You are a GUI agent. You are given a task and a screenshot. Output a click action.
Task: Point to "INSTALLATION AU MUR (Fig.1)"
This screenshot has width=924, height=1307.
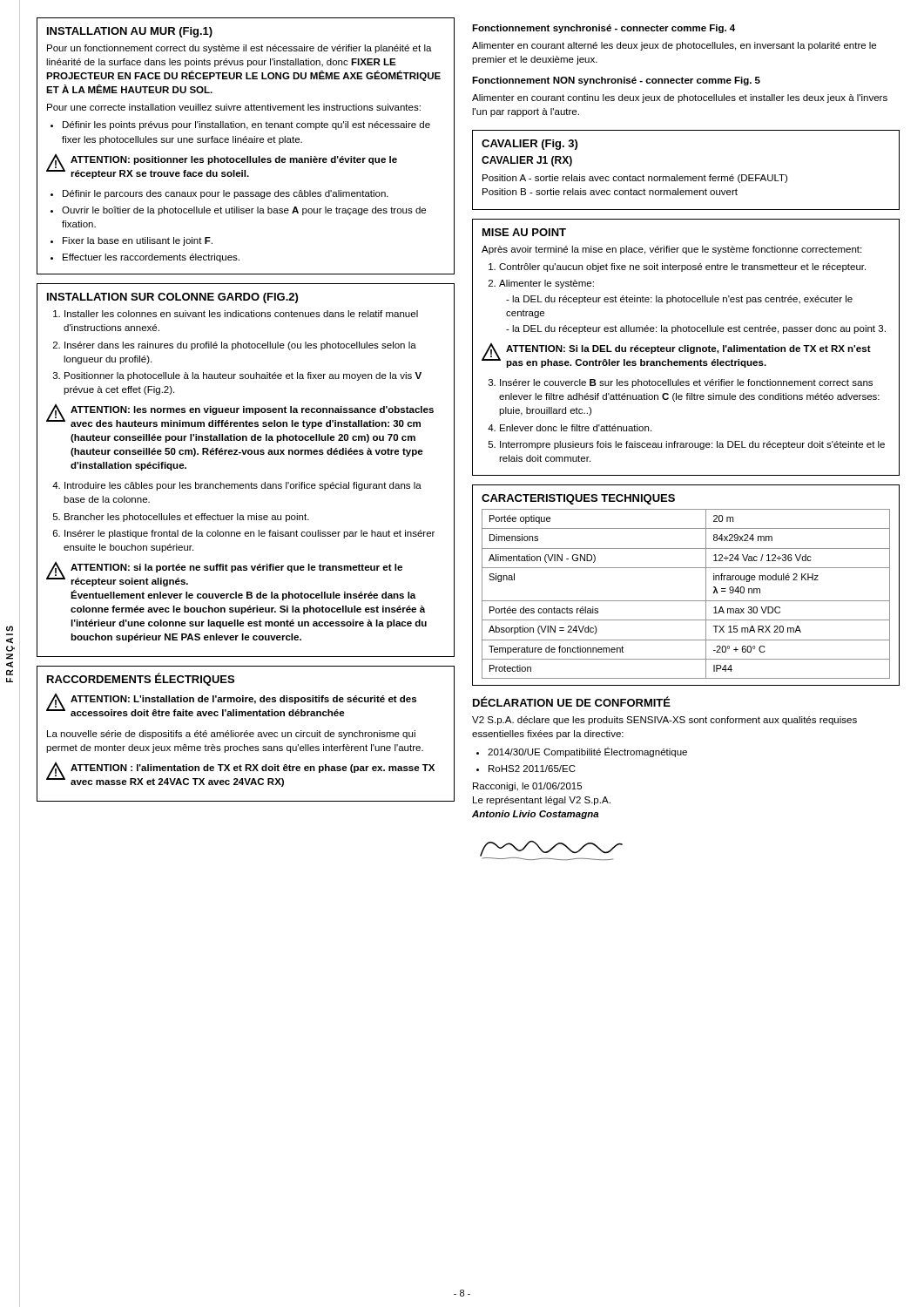pyautogui.click(x=130, y=32)
